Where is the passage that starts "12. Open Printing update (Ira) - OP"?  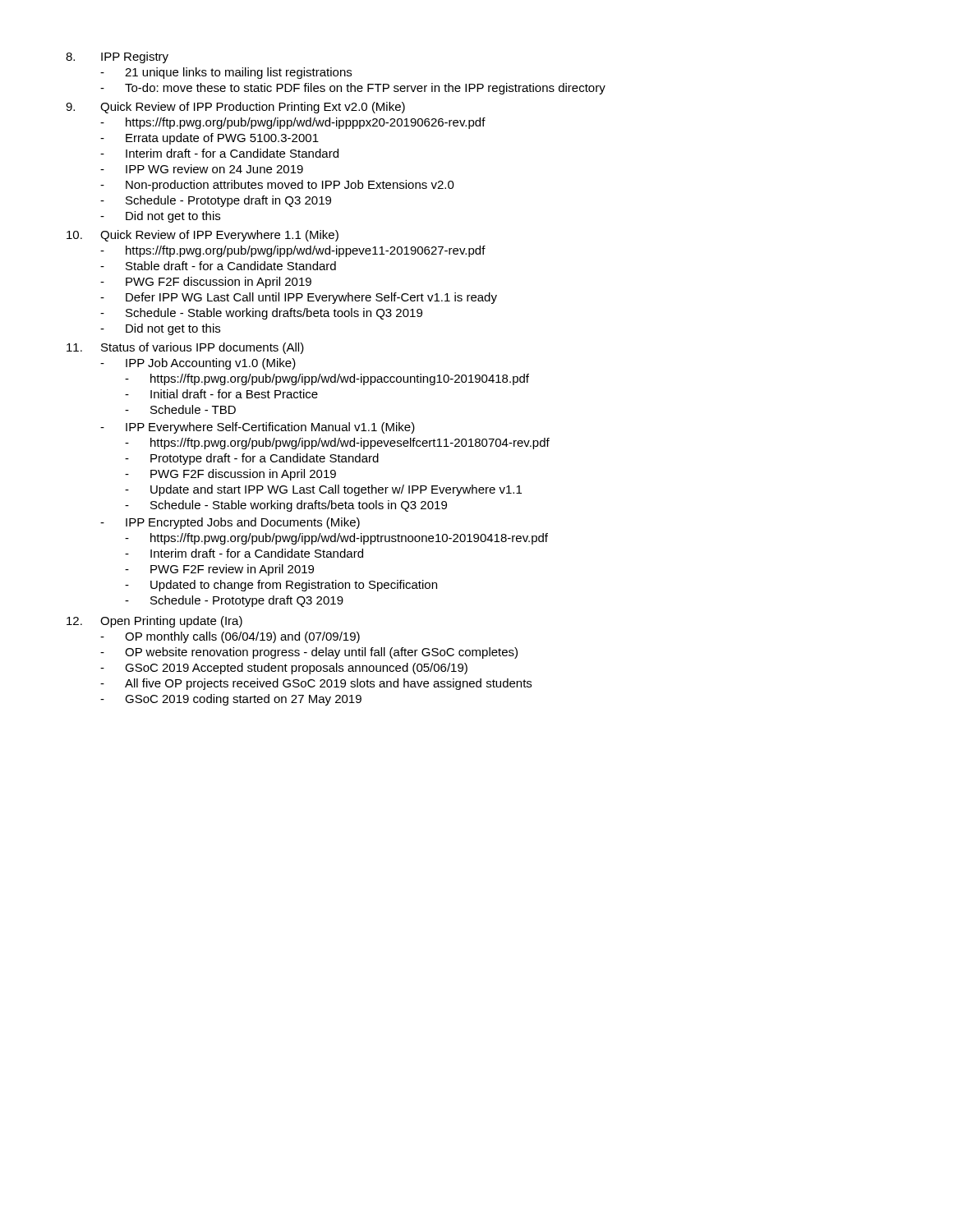(x=476, y=660)
